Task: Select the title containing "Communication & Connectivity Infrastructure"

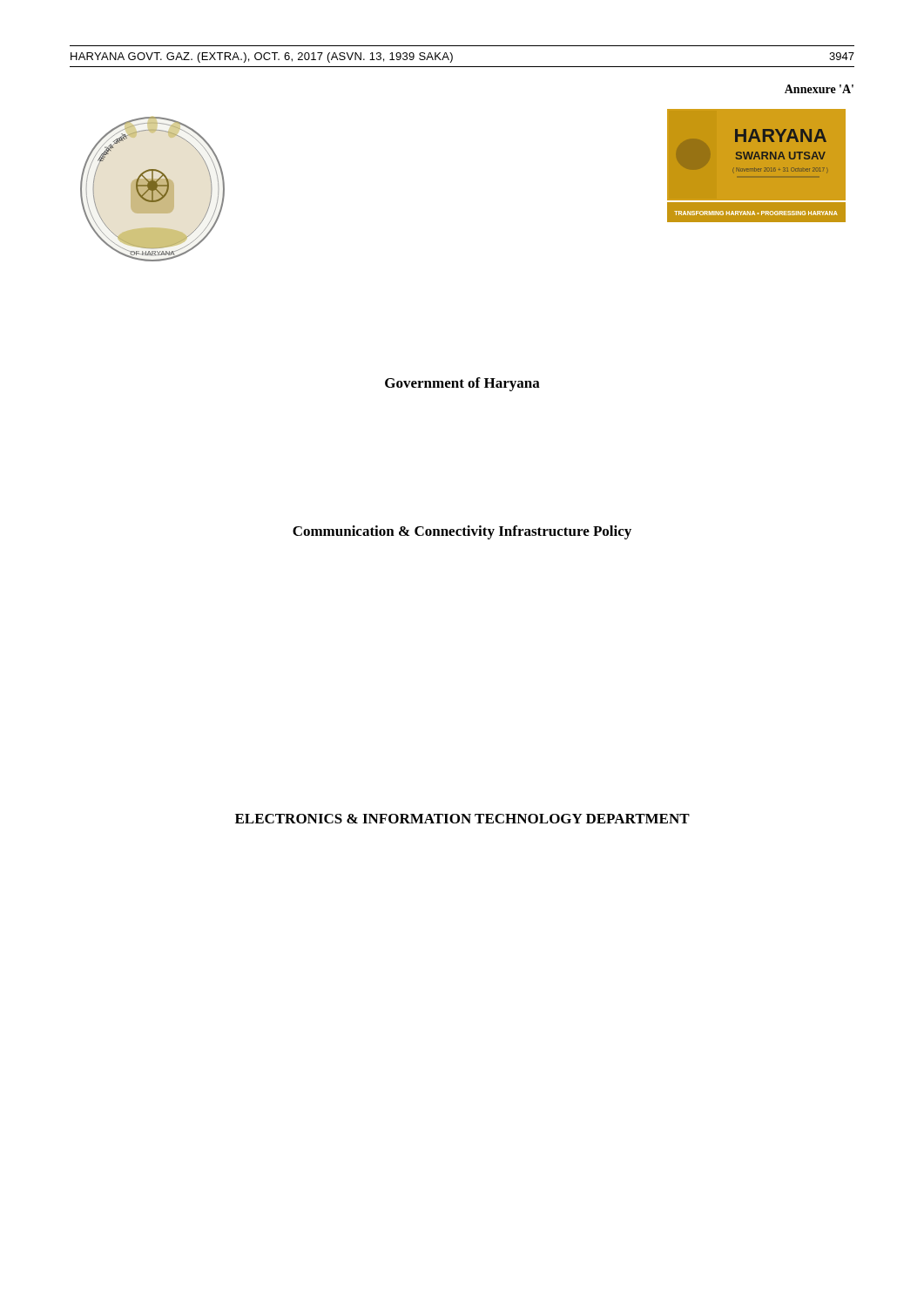Action: [x=462, y=531]
